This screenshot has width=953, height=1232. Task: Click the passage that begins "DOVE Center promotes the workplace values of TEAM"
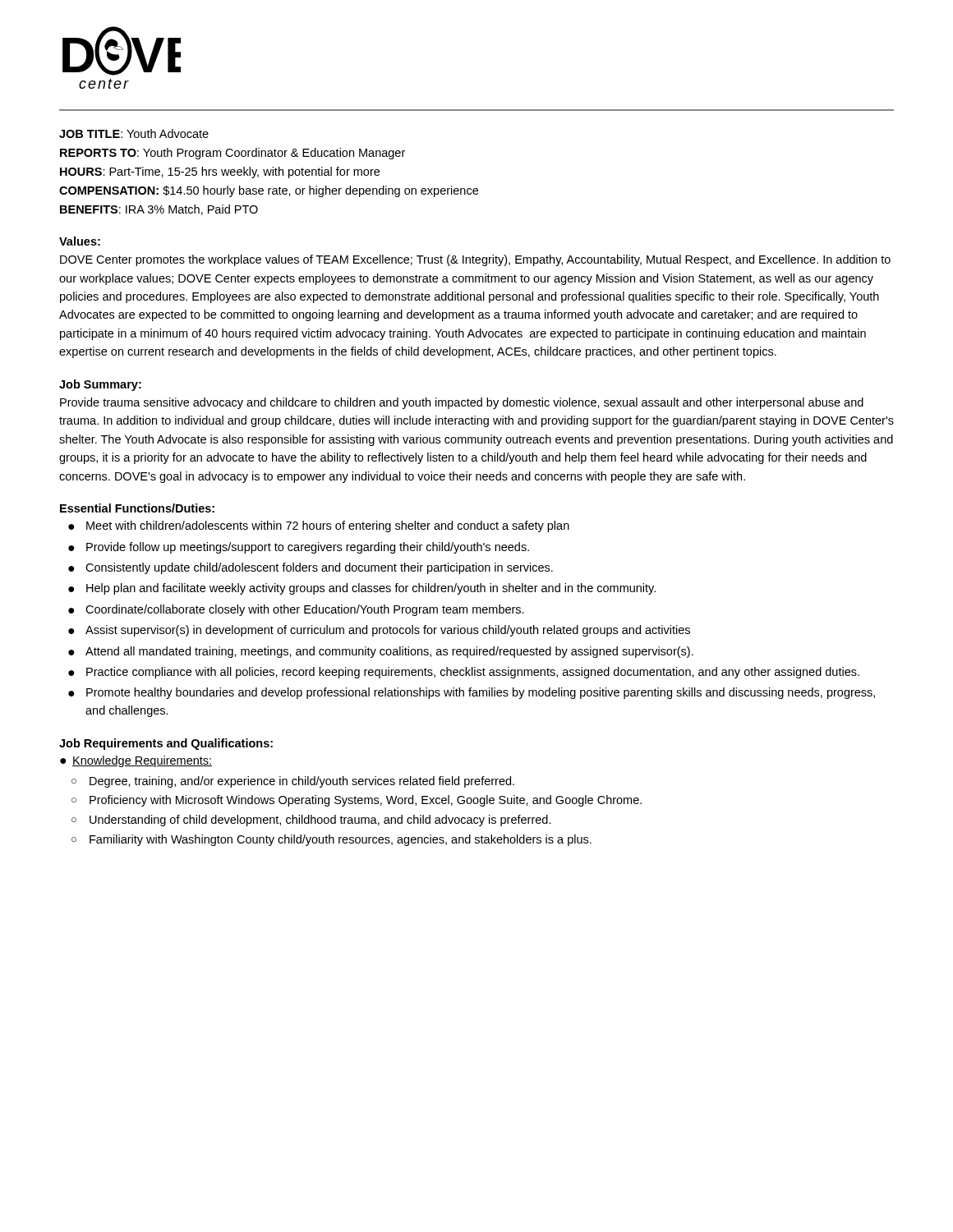(475, 306)
